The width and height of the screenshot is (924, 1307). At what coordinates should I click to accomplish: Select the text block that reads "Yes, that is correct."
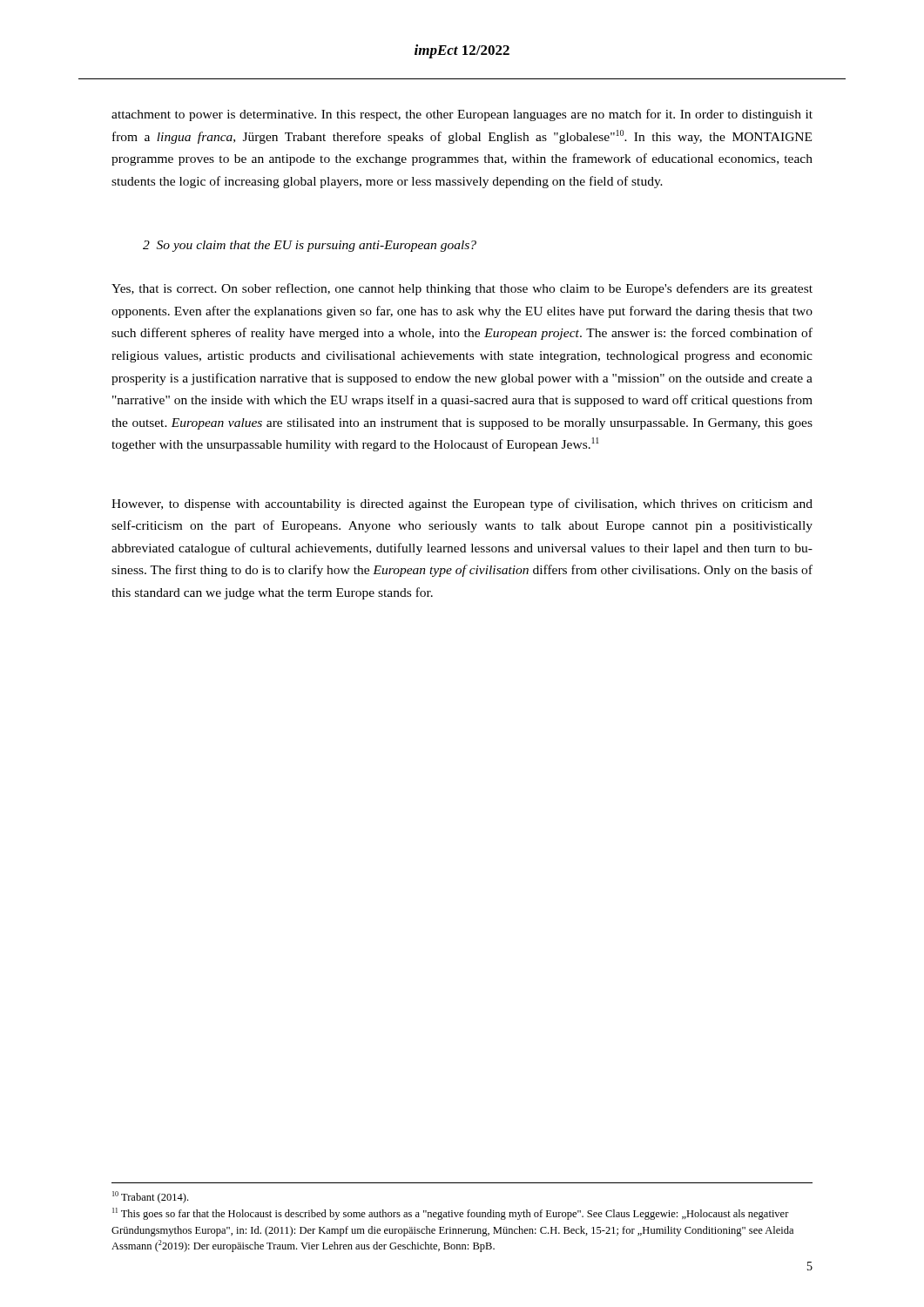pyautogui.click(x=462, y=366)
